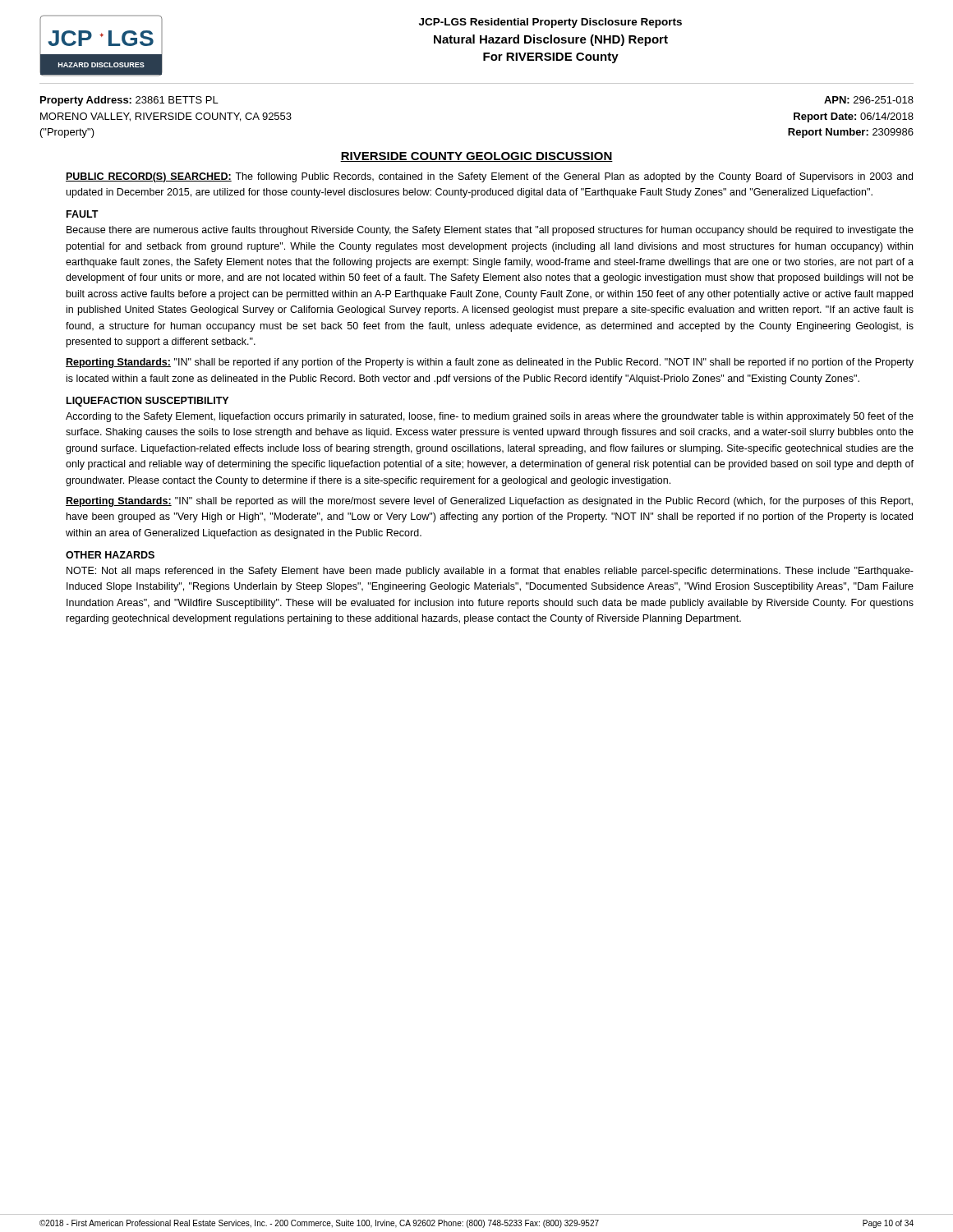Point to the element starting "RIVERSIDE COUNTY GEOLOGIC DISCUSSION"
Image resolution: width=953 pixels, height=1232 pixels.
[x=476, y=155]
